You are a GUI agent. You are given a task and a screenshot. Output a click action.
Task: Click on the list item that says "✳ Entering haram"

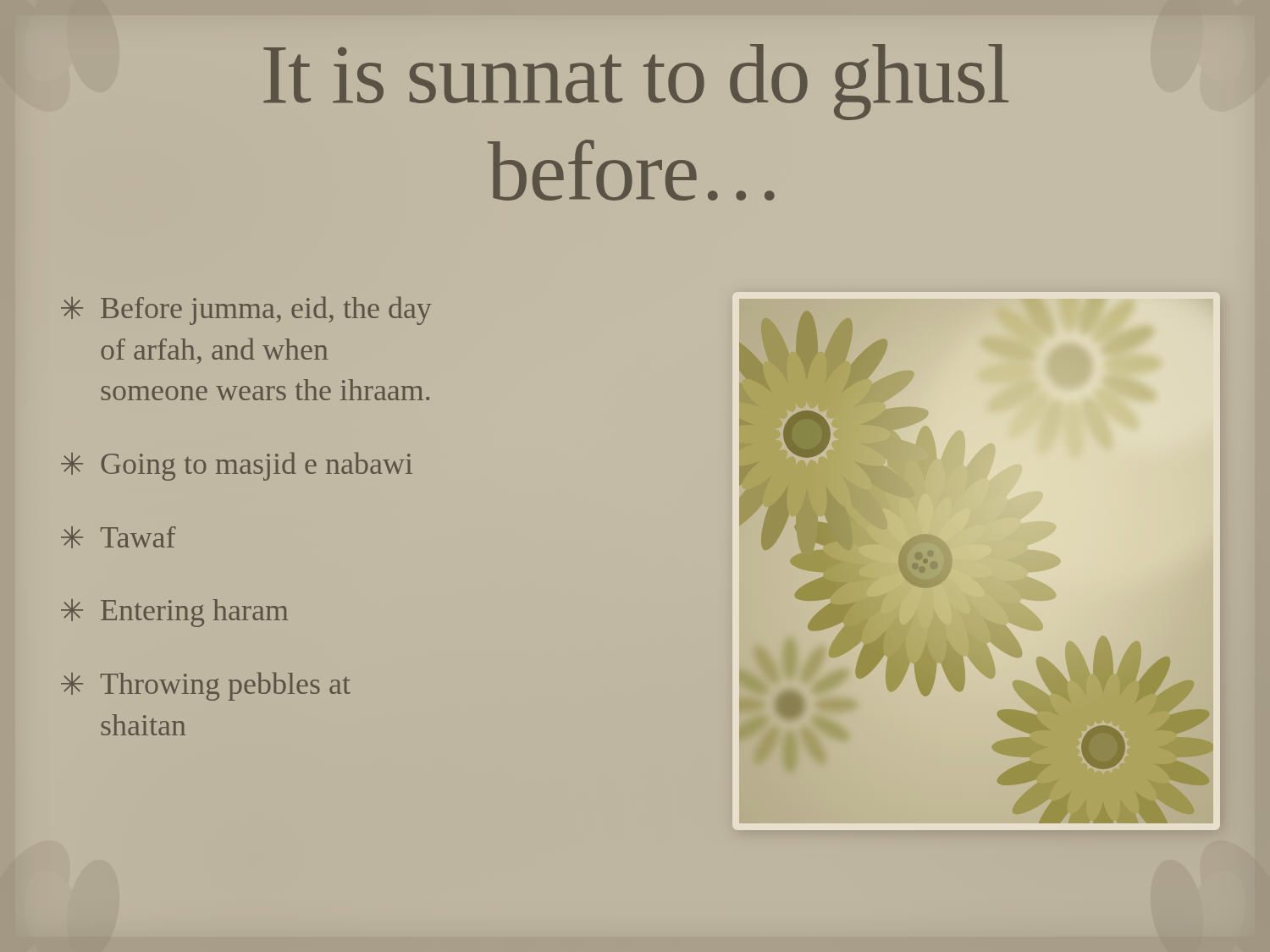coord(174,611)
